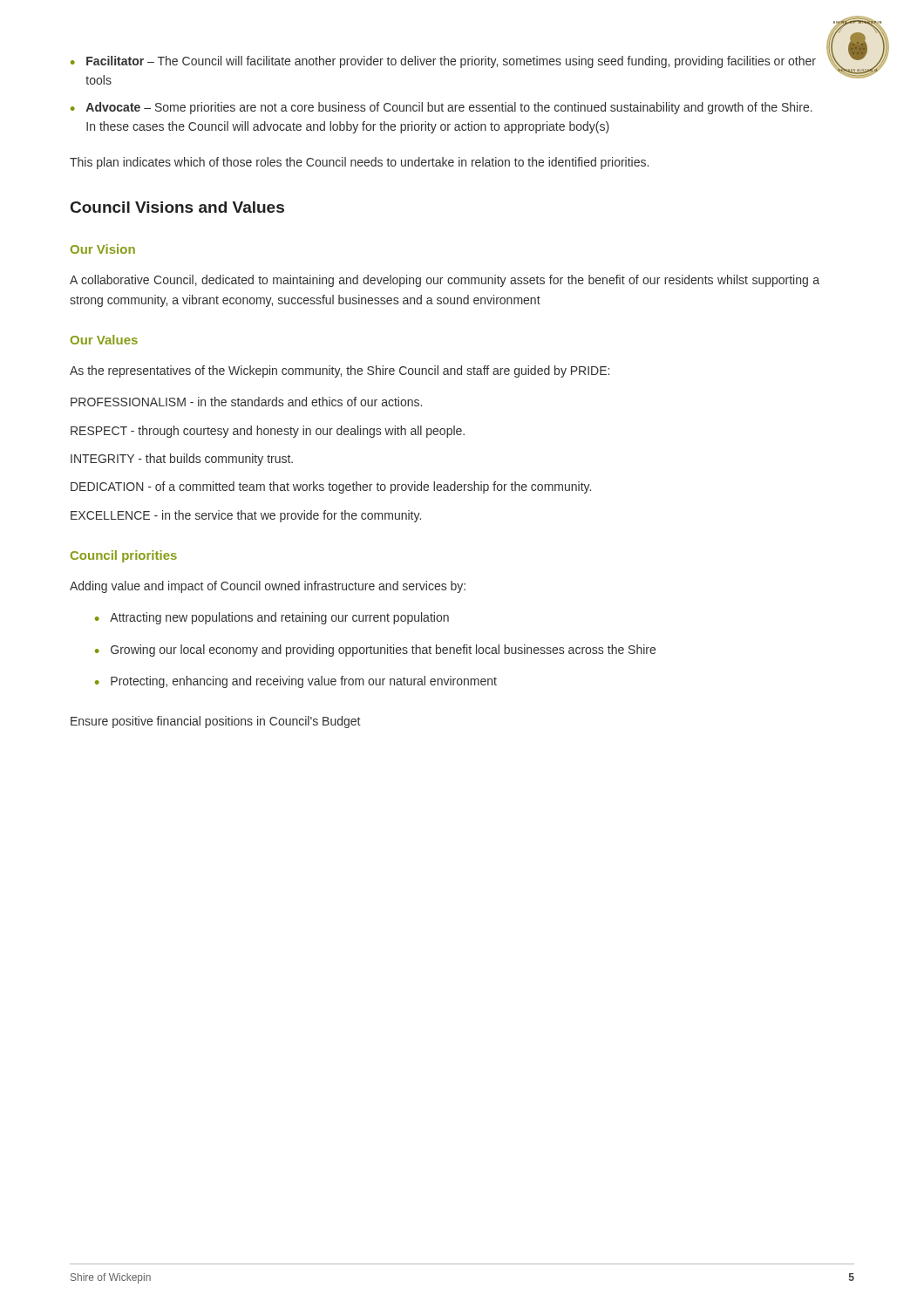Select the text block containing "RESPECT - through courtesy"
The height and width of the screenshot is (1308, 924).
tap(268, 431)
